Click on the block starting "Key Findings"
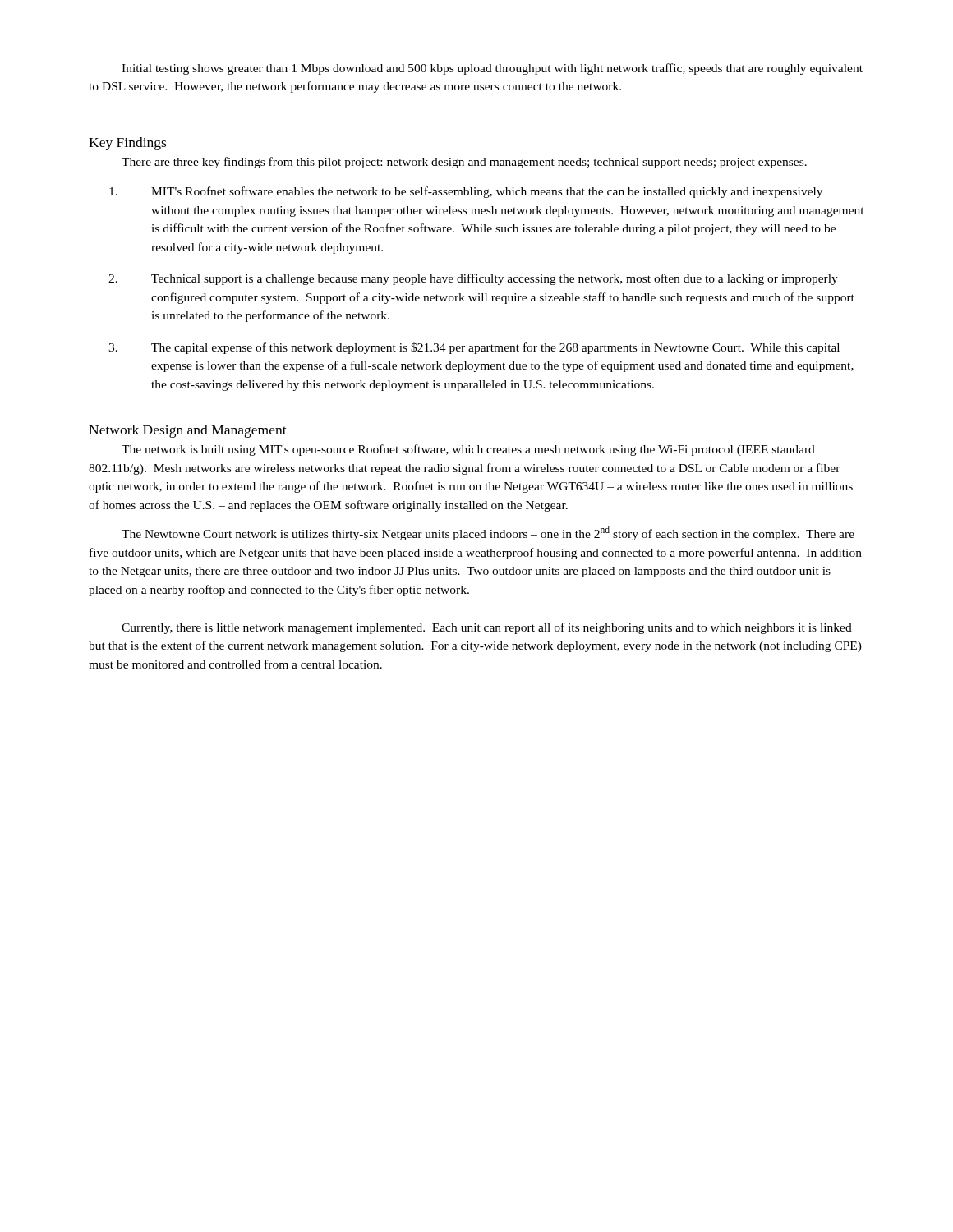This screenshot has width=953, height=1232. pos(128,142)
